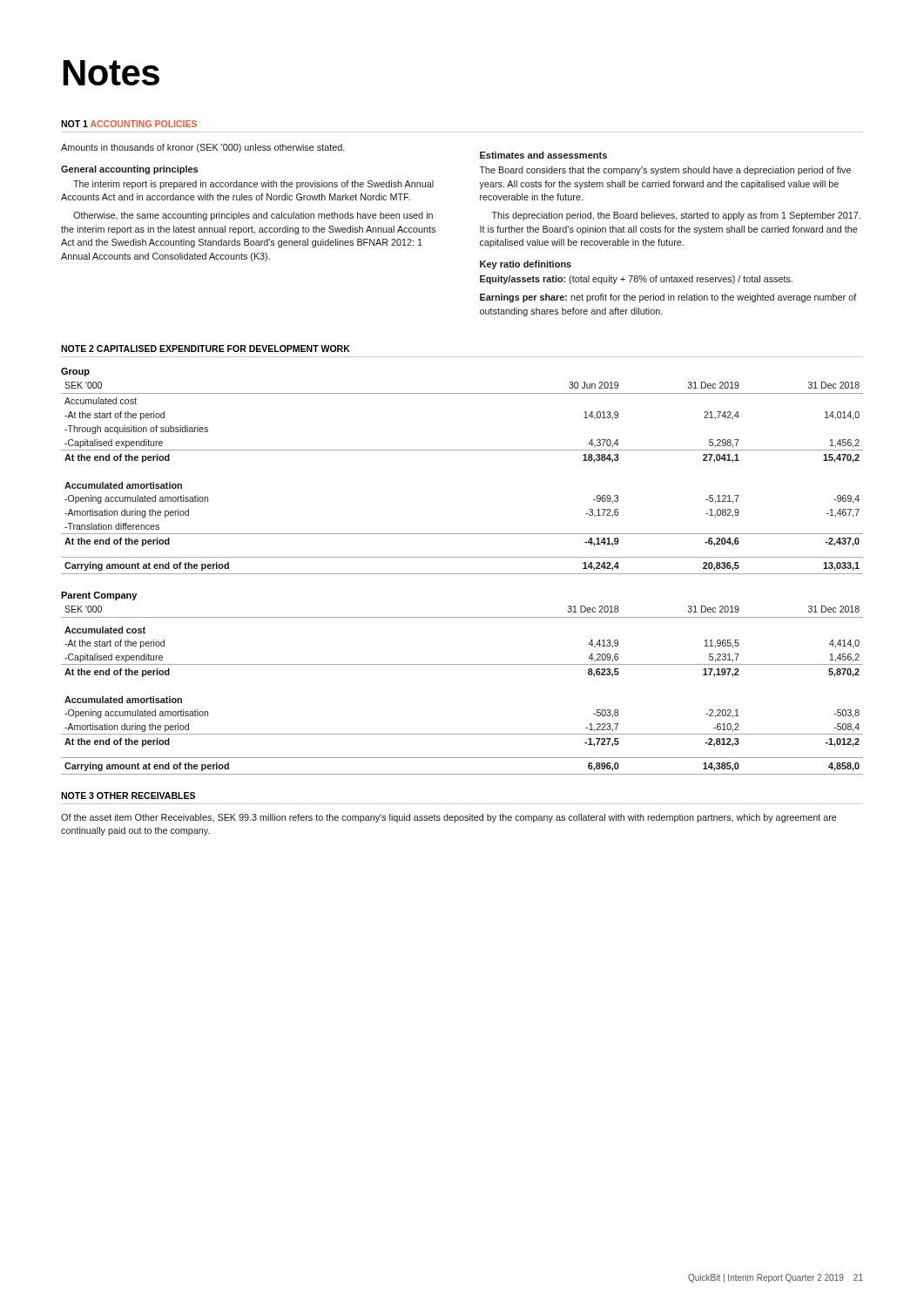The height and width of the screenshot is (1307, 924).
Task: Find the element starting "Earnings per share: net profit for"
Action: pyautogui.click(x=671, y=305)
